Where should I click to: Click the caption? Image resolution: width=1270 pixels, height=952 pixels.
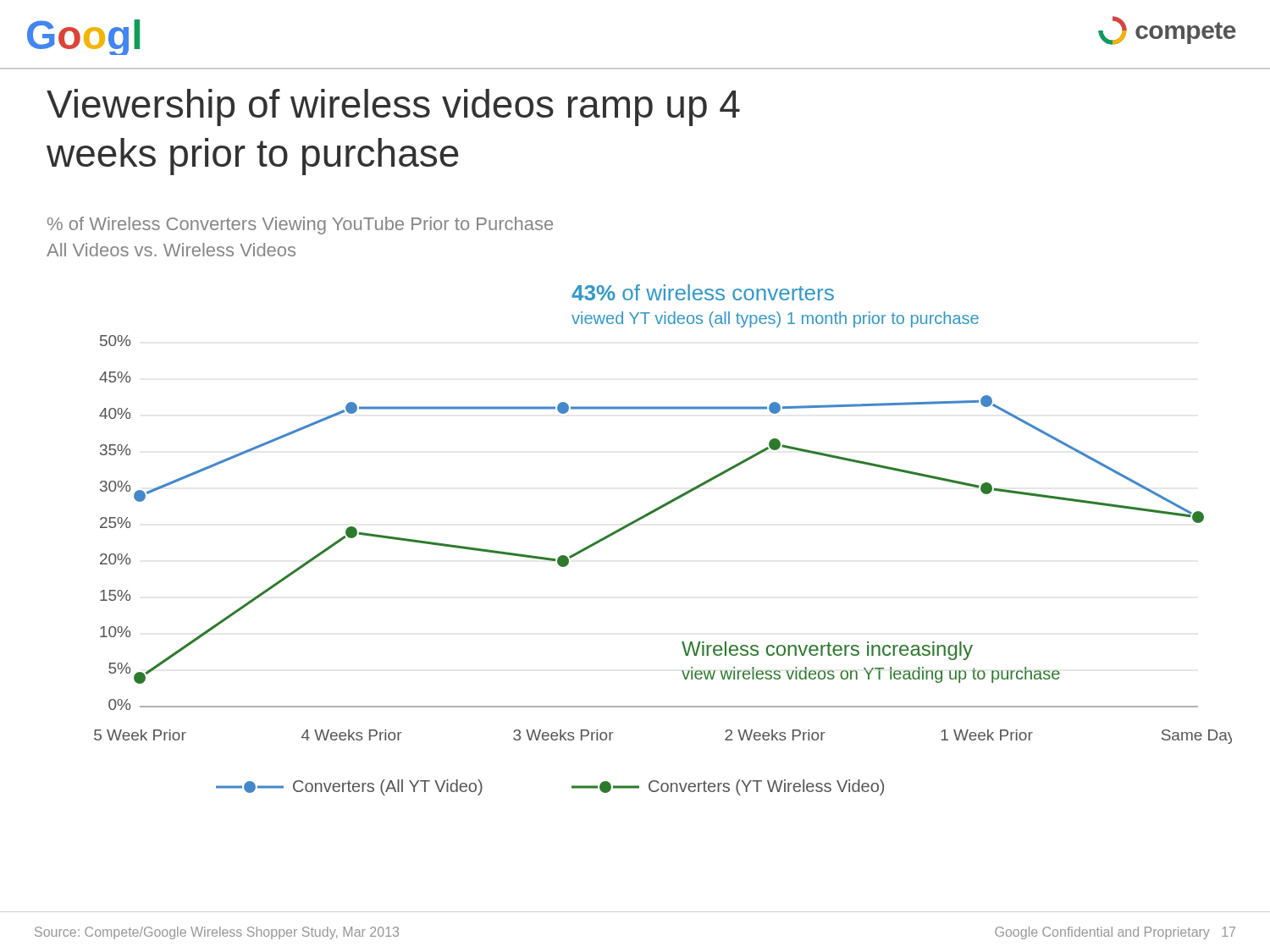300,237
